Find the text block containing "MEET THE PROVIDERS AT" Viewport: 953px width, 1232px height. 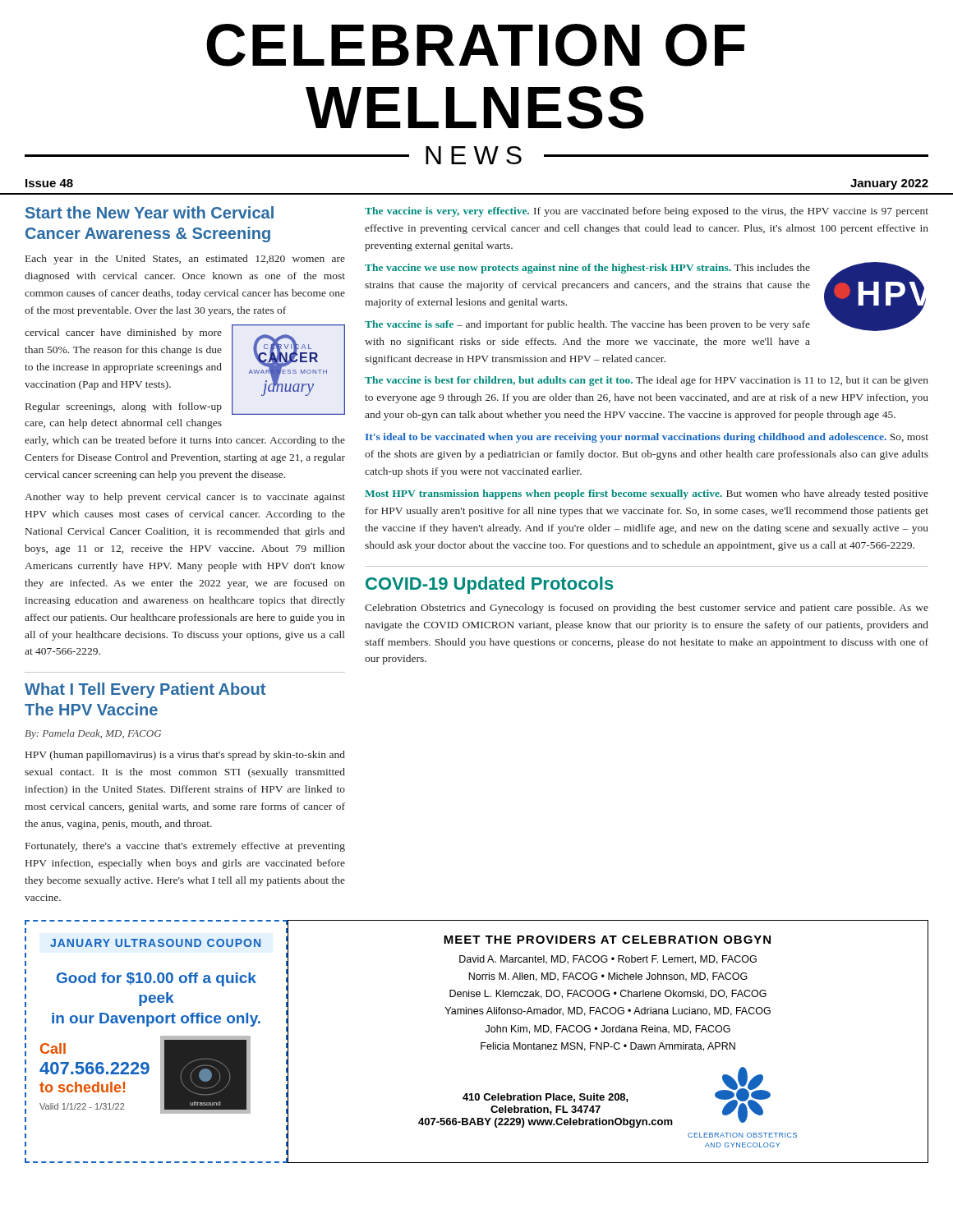point(608,1041)
